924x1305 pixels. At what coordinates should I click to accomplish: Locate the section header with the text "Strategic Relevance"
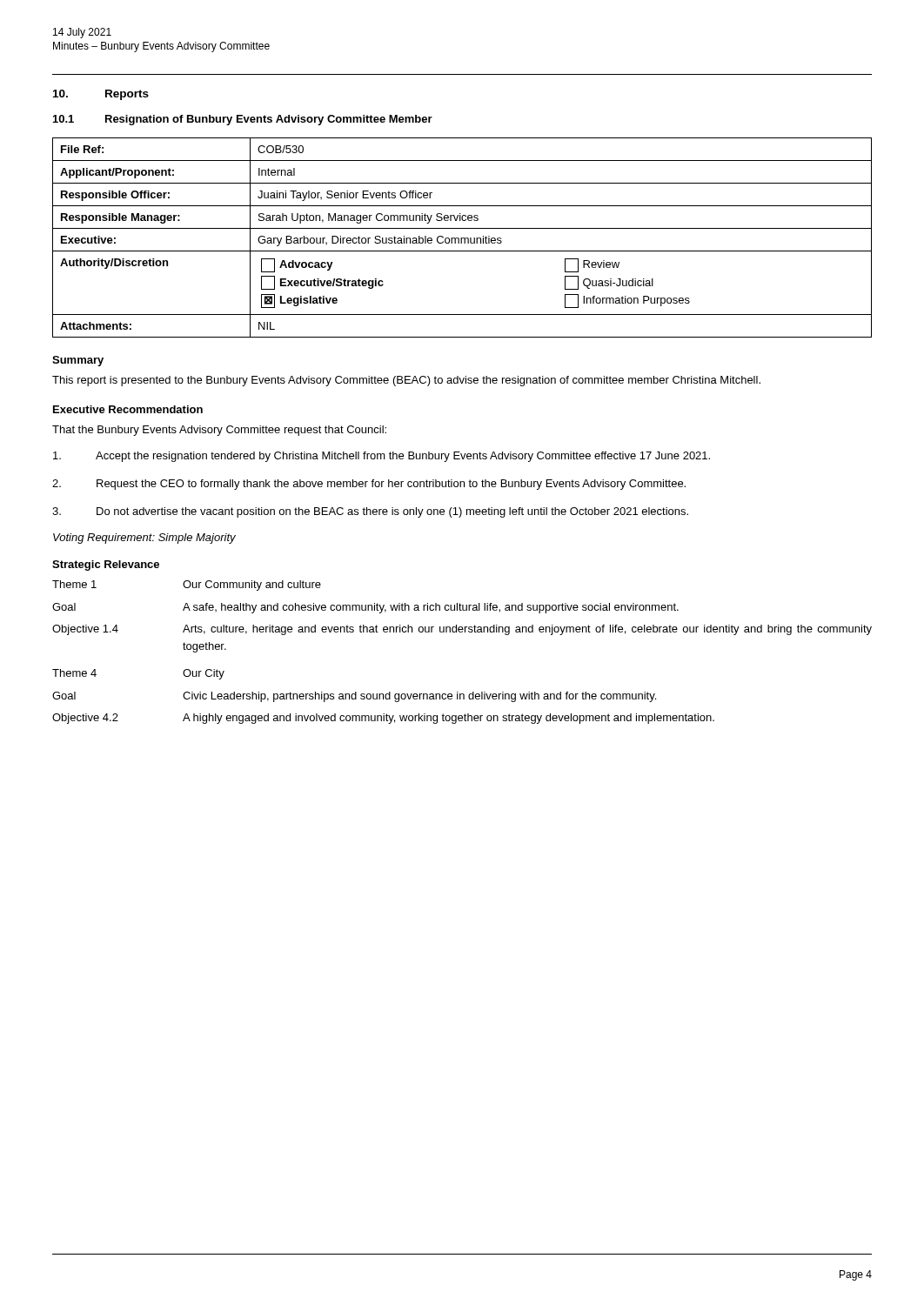click(106, 565)
